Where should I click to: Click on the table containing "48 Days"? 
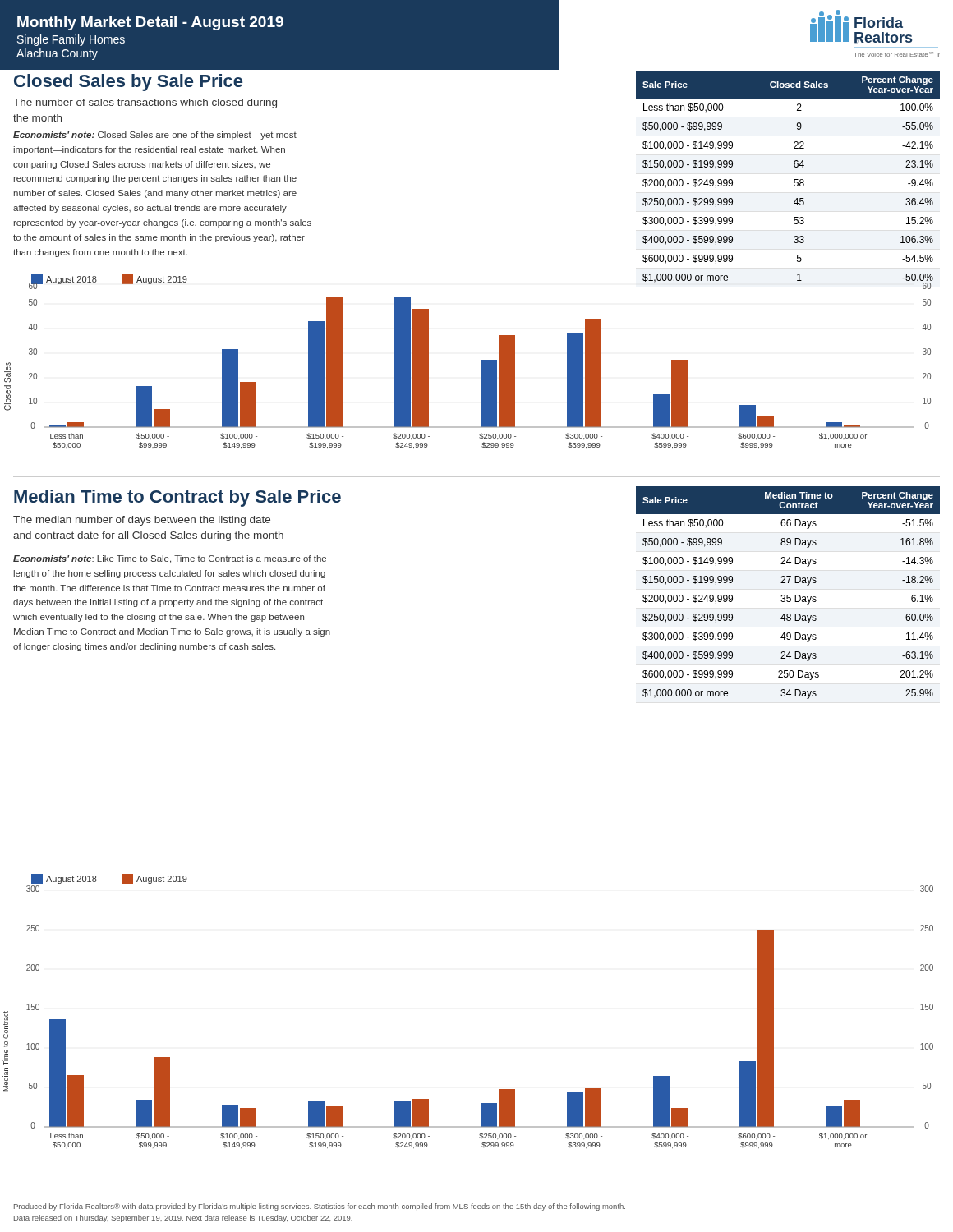pyautogui.click(x=788, y=595)
